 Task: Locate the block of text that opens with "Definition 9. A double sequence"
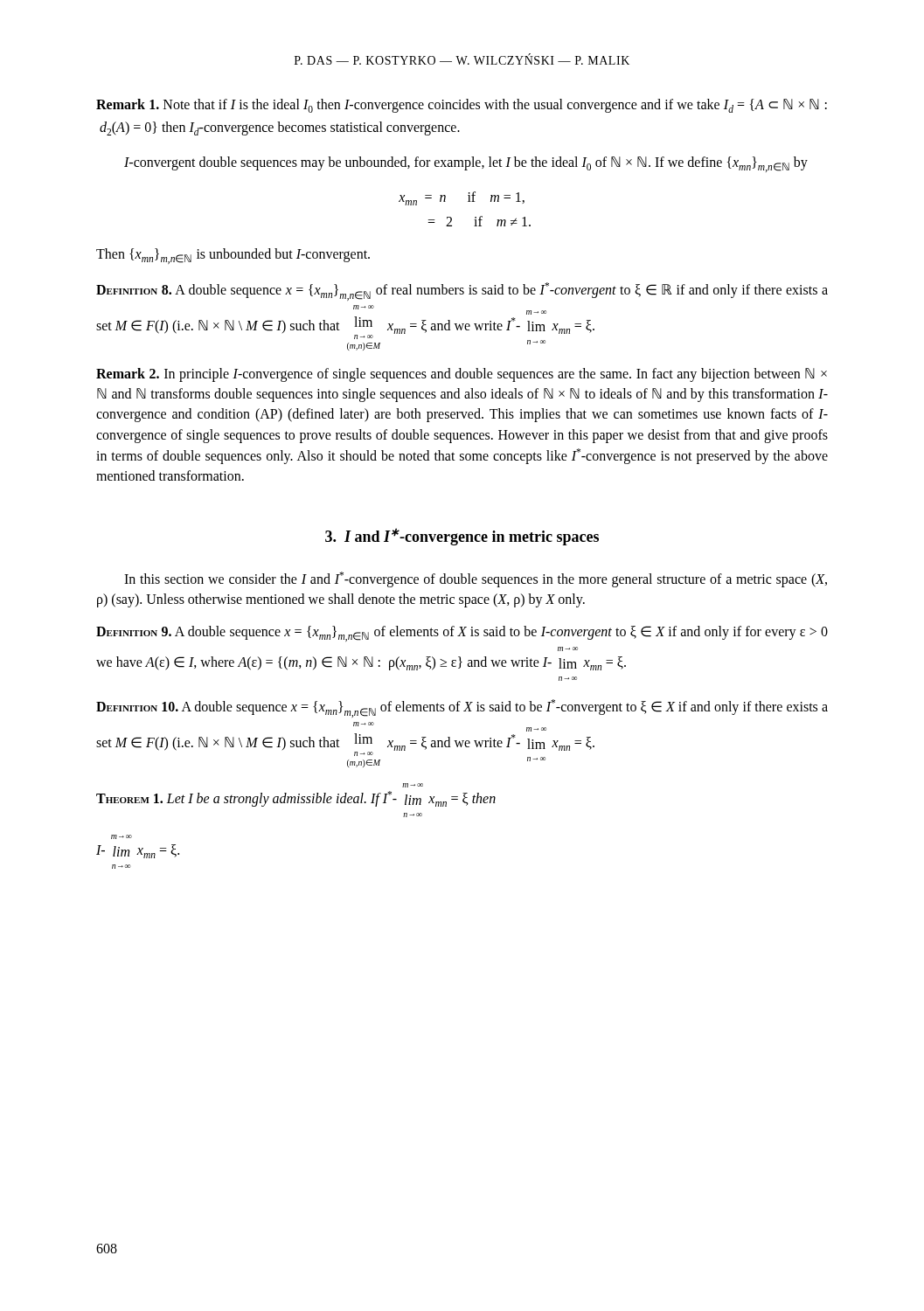point(462,654)
